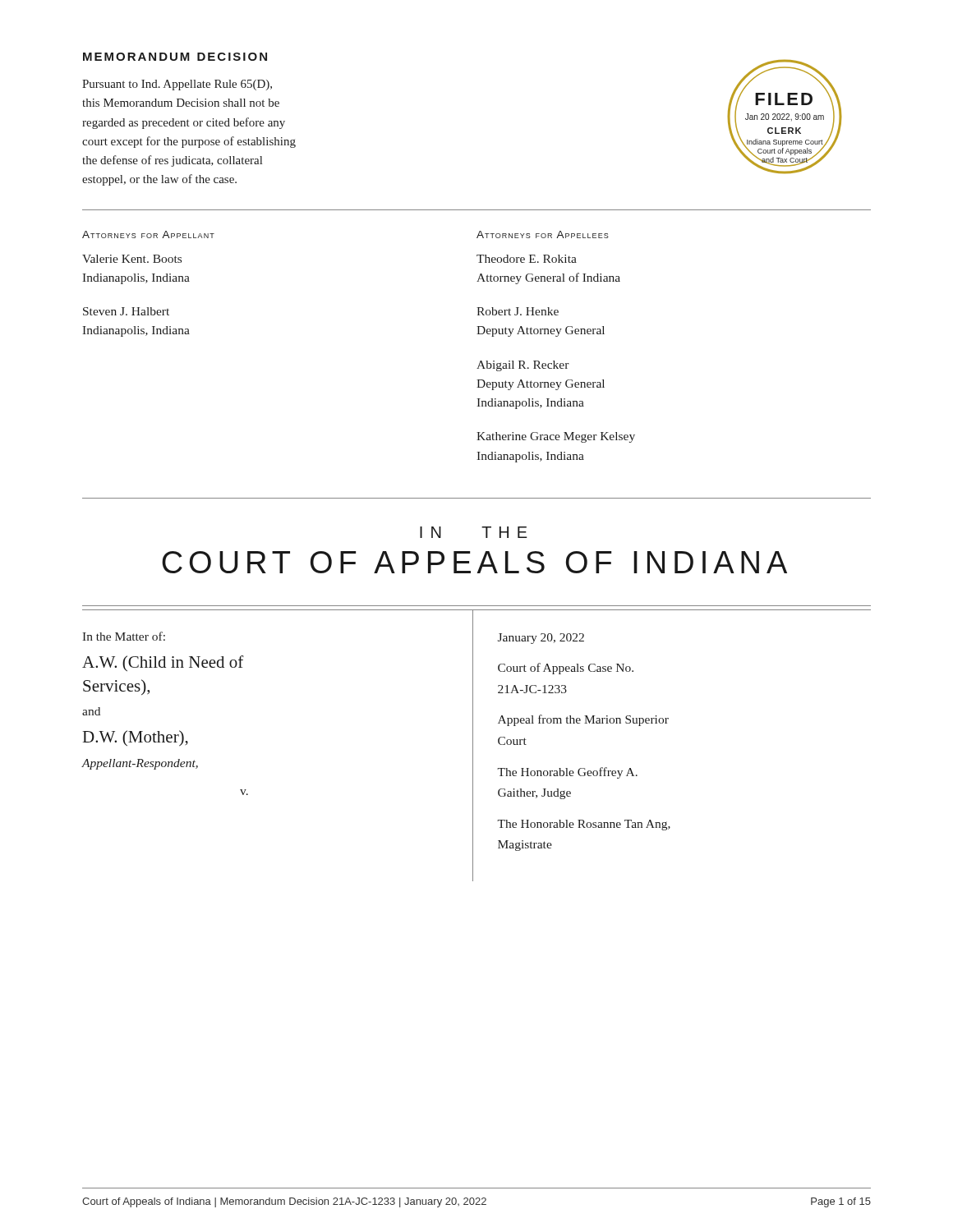The image size is (953, 1232).
Task: Point to the block beginning "Attorneys for Appellant Valerie"
Action: (148, 234)
